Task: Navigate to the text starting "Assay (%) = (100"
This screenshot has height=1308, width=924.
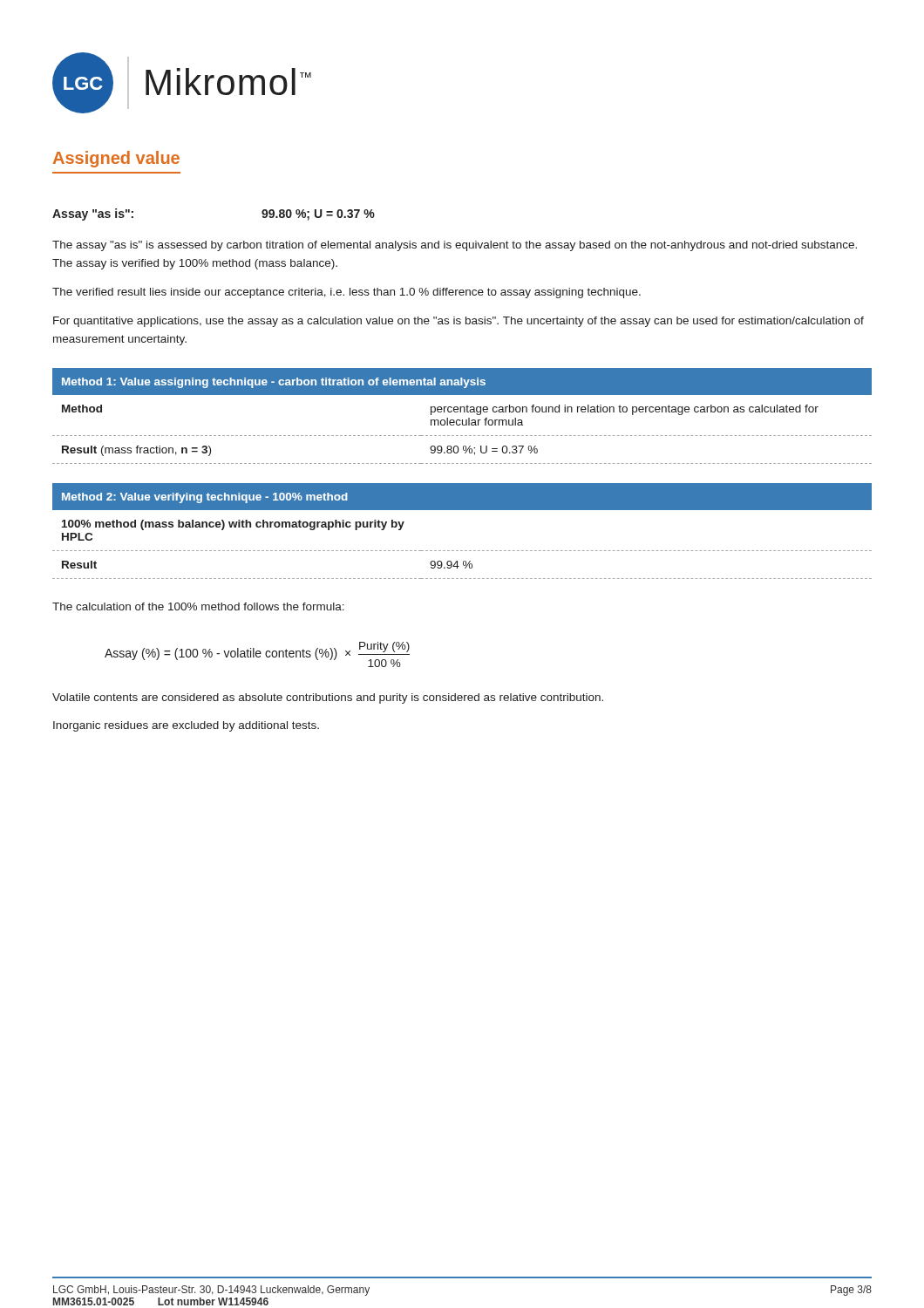Action: (257, 654)
